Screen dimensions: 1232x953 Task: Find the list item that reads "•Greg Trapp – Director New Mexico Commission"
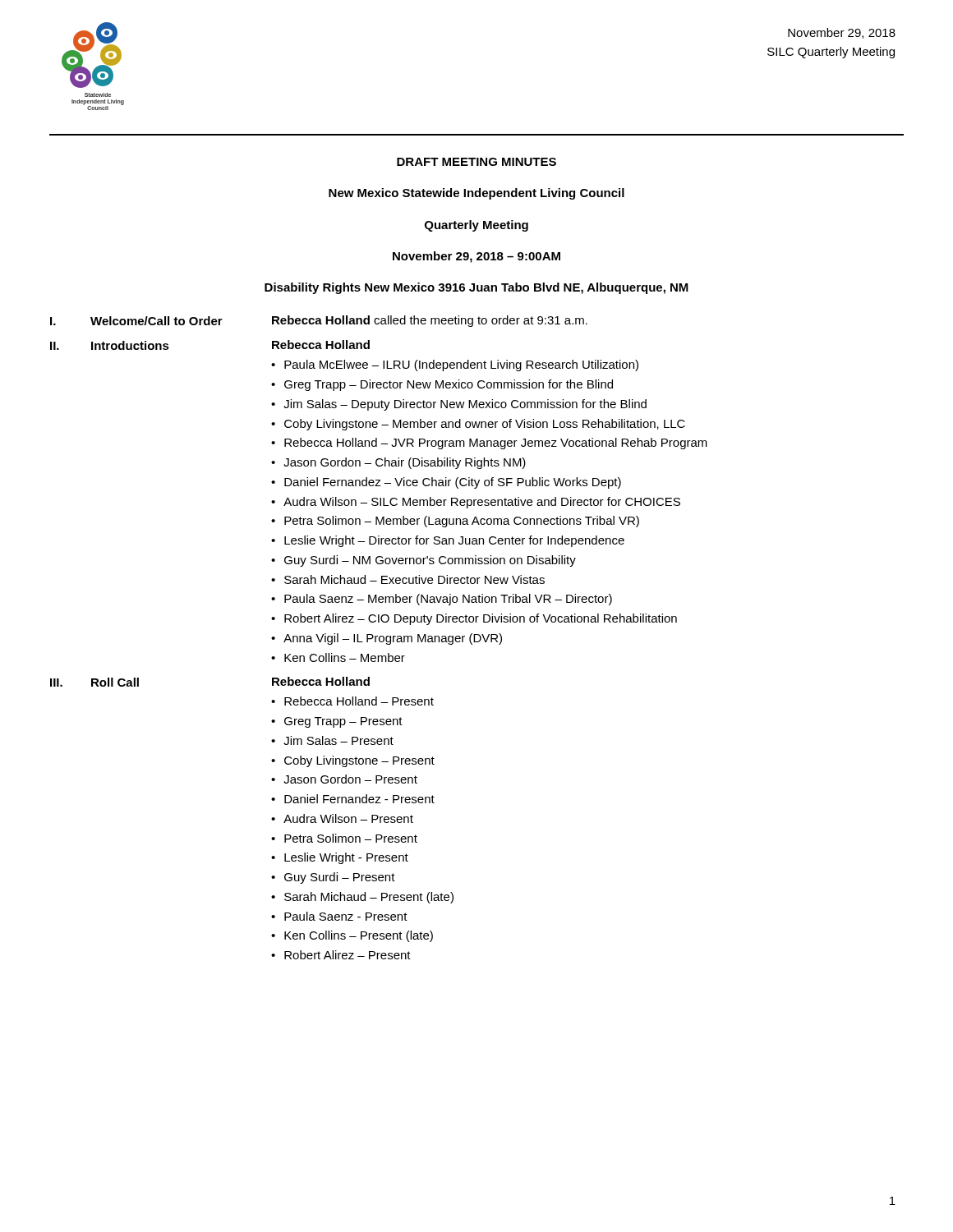[442, 384]
